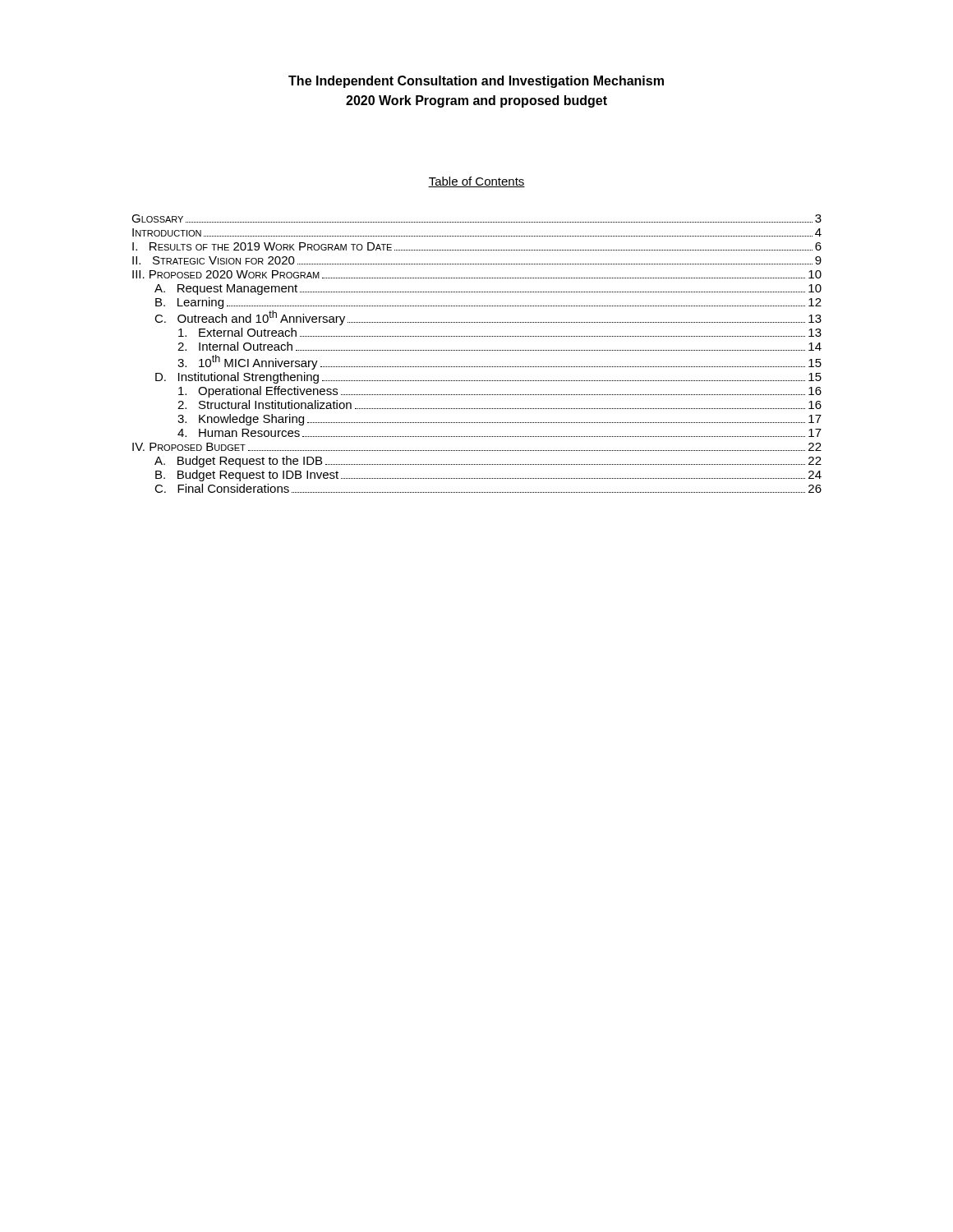953x1232 pixels.
Task: Click on the list item containing "2. Internal Outreach 14"
Action: [x=500, y=346]
